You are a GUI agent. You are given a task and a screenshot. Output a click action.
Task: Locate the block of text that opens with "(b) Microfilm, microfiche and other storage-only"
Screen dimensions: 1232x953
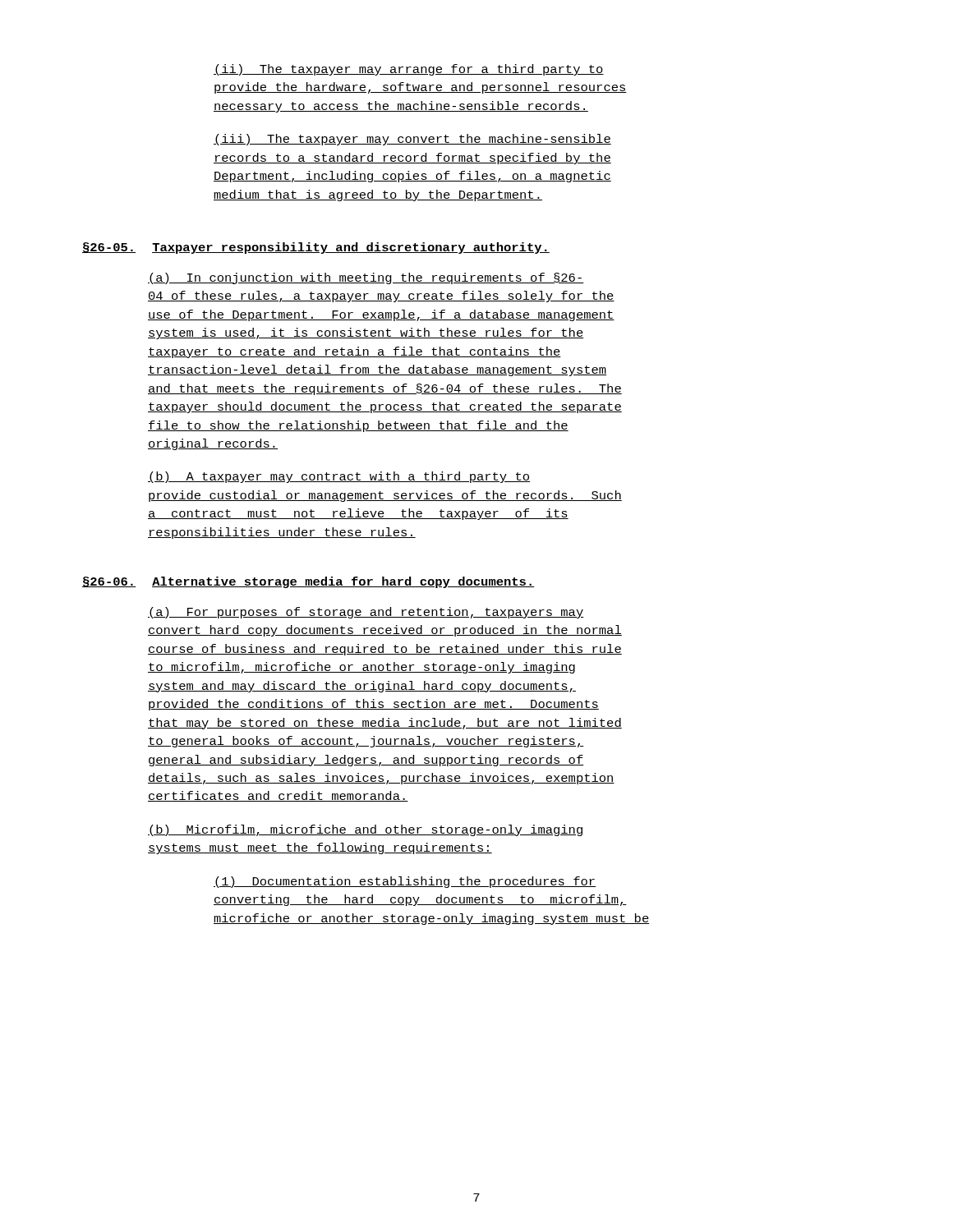click(366, 840)
